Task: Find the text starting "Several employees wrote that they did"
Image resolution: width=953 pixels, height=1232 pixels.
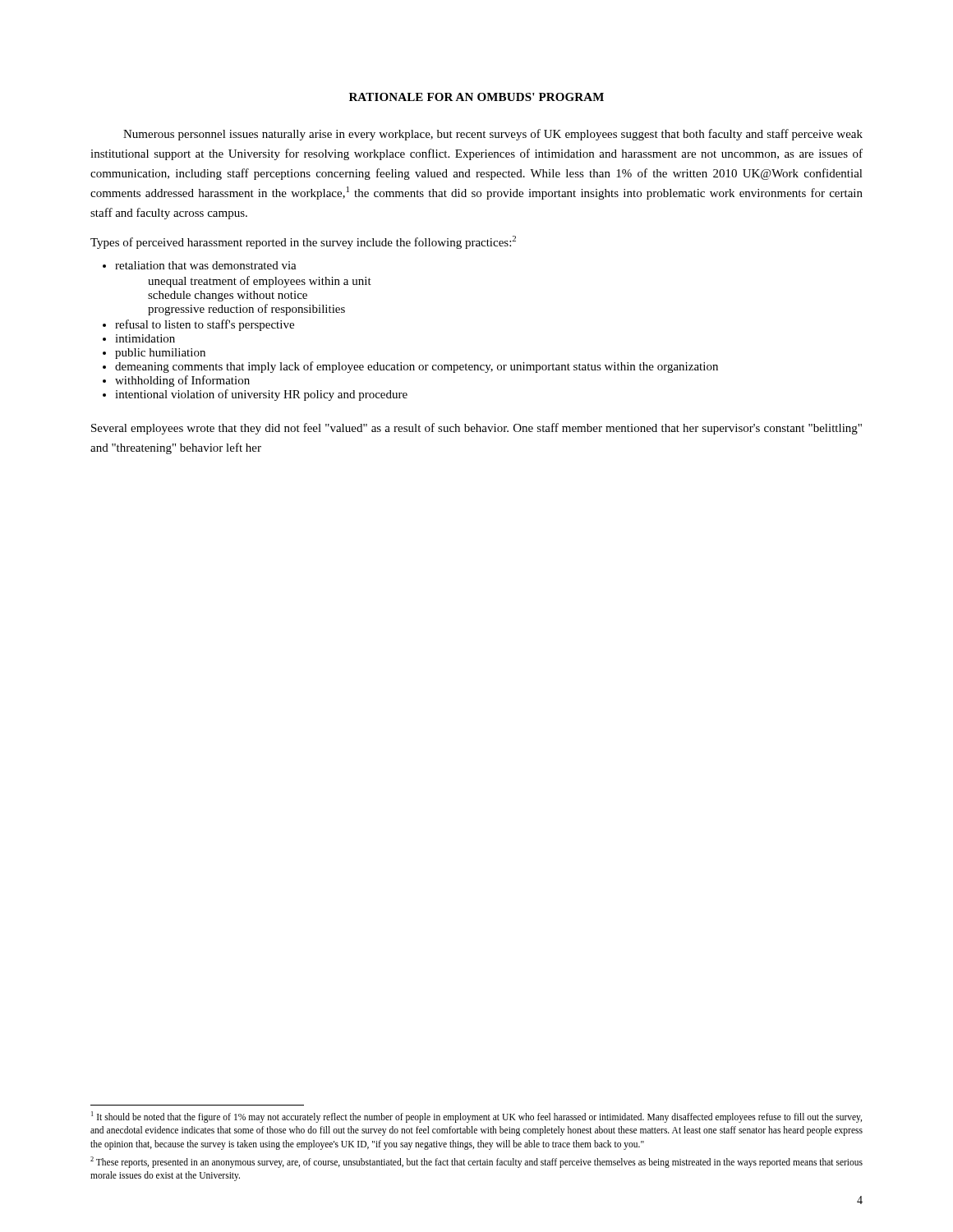Action: [476, 438]
